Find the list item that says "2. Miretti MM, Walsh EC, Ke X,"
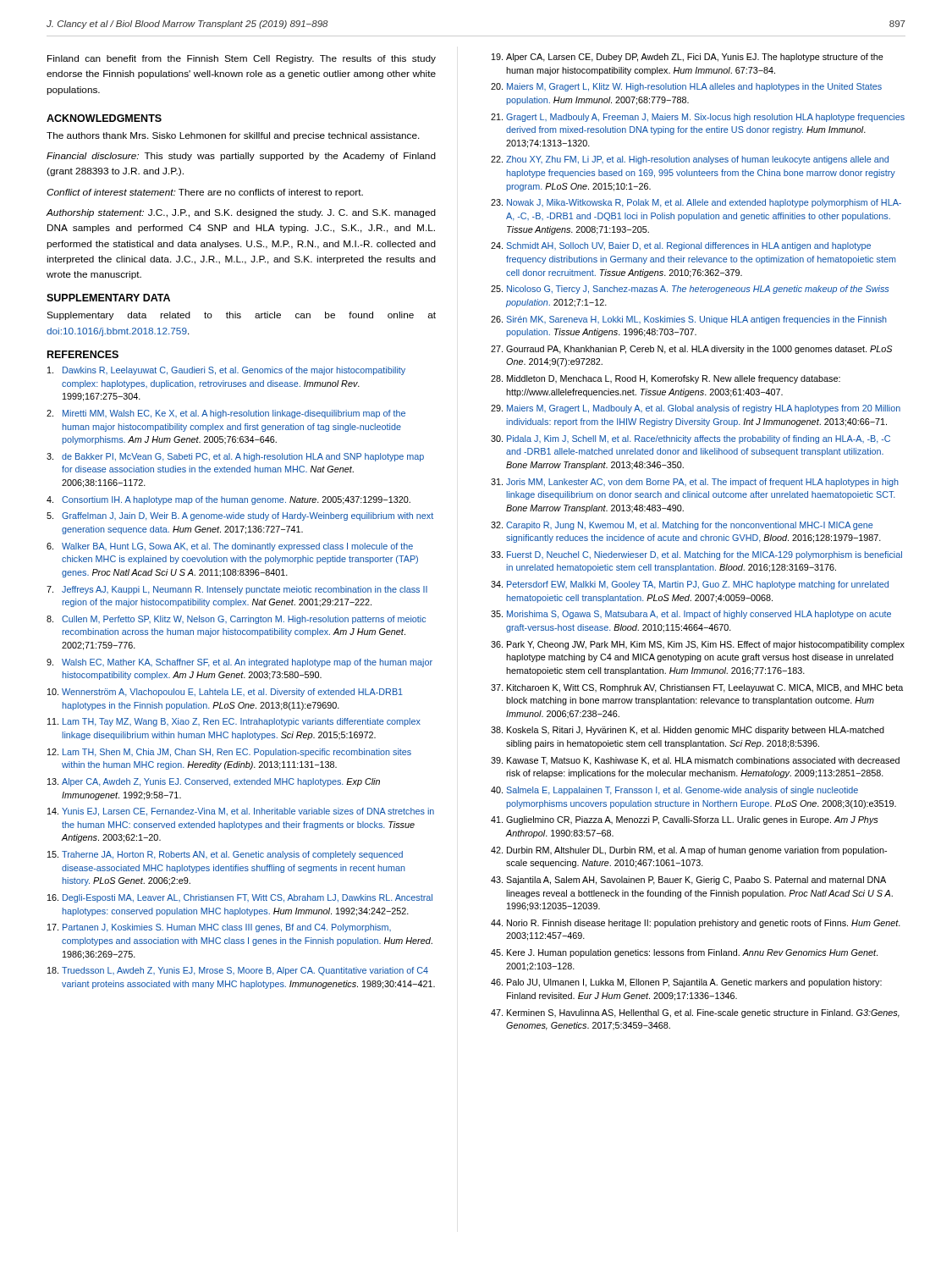Image resolution: width=952 pixels, height=1270 pixels. pos(241,427)
